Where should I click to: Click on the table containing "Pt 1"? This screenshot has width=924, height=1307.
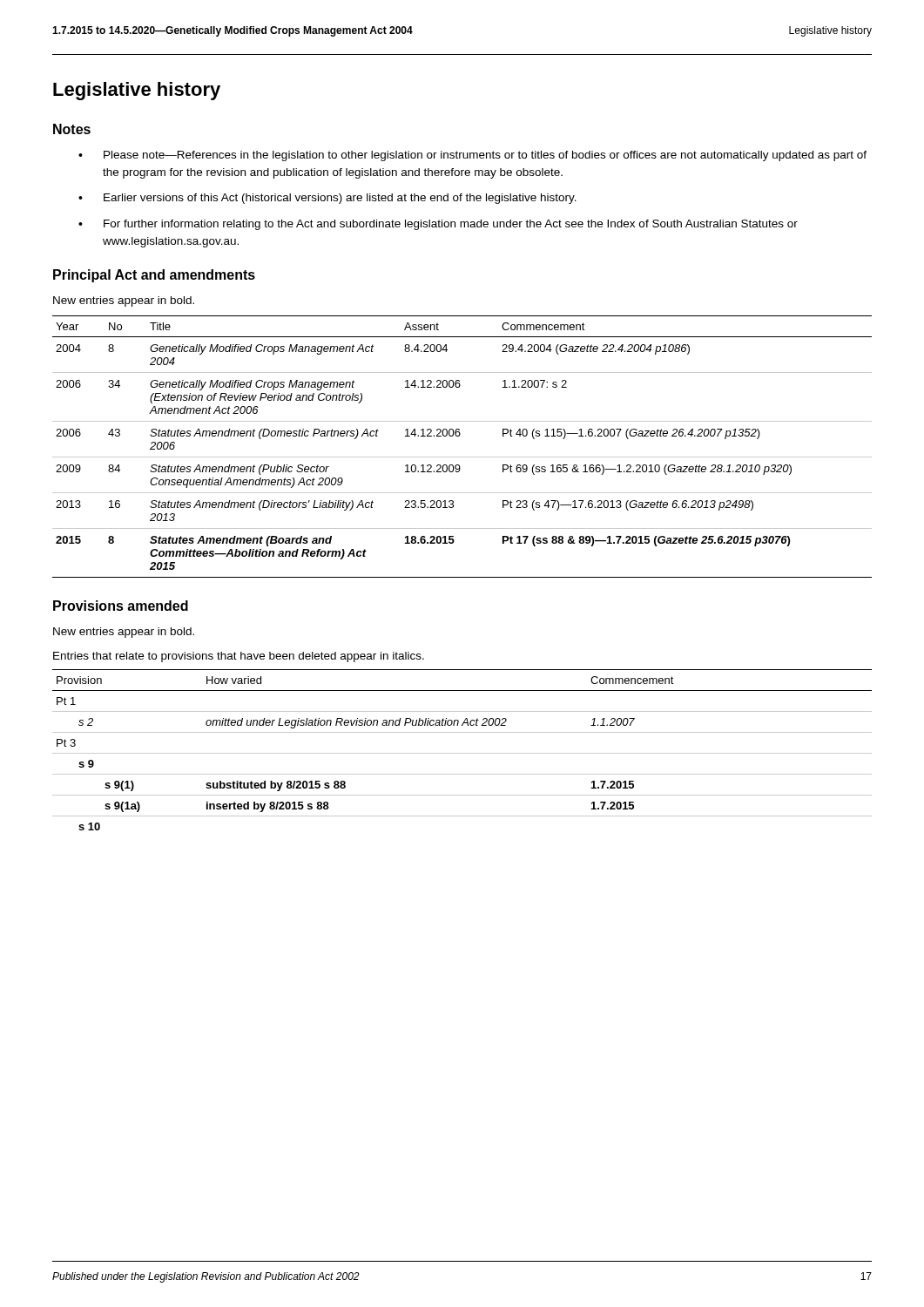click(x=462, y=753)
